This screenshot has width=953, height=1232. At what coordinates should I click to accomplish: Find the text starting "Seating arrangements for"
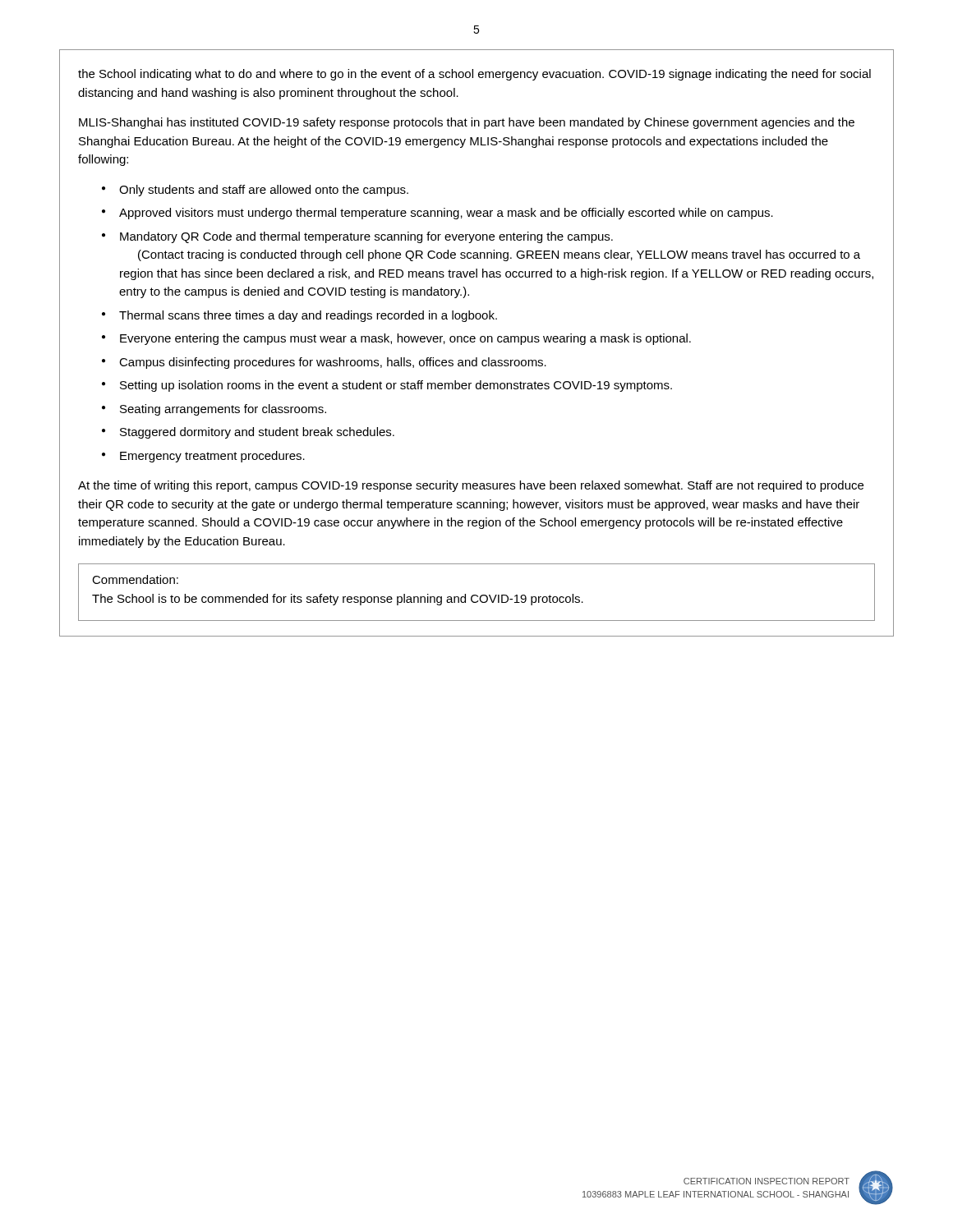pyautogui.click(x=223, y=408)
